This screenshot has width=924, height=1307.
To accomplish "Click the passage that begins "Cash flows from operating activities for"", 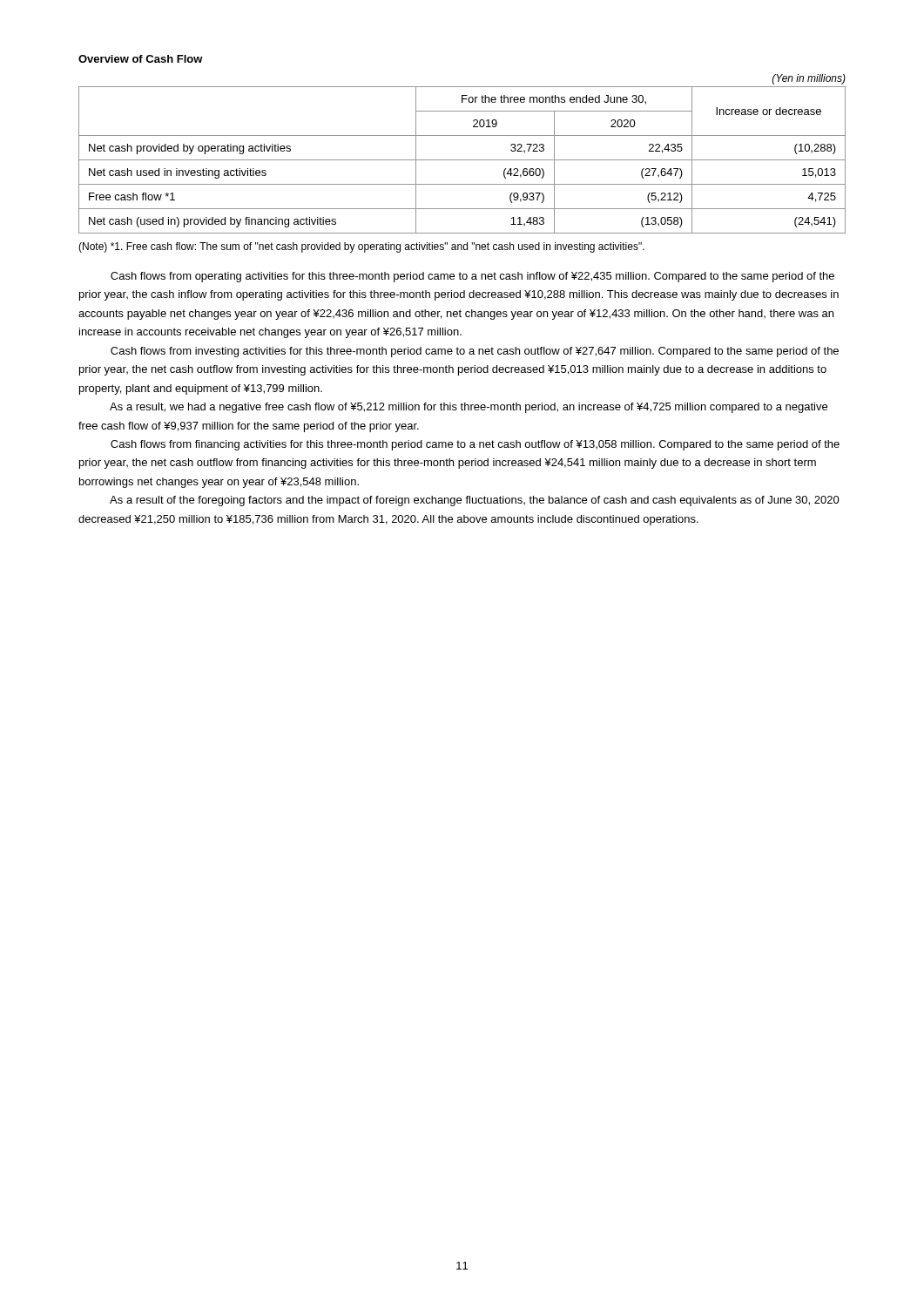I will 459,304.
